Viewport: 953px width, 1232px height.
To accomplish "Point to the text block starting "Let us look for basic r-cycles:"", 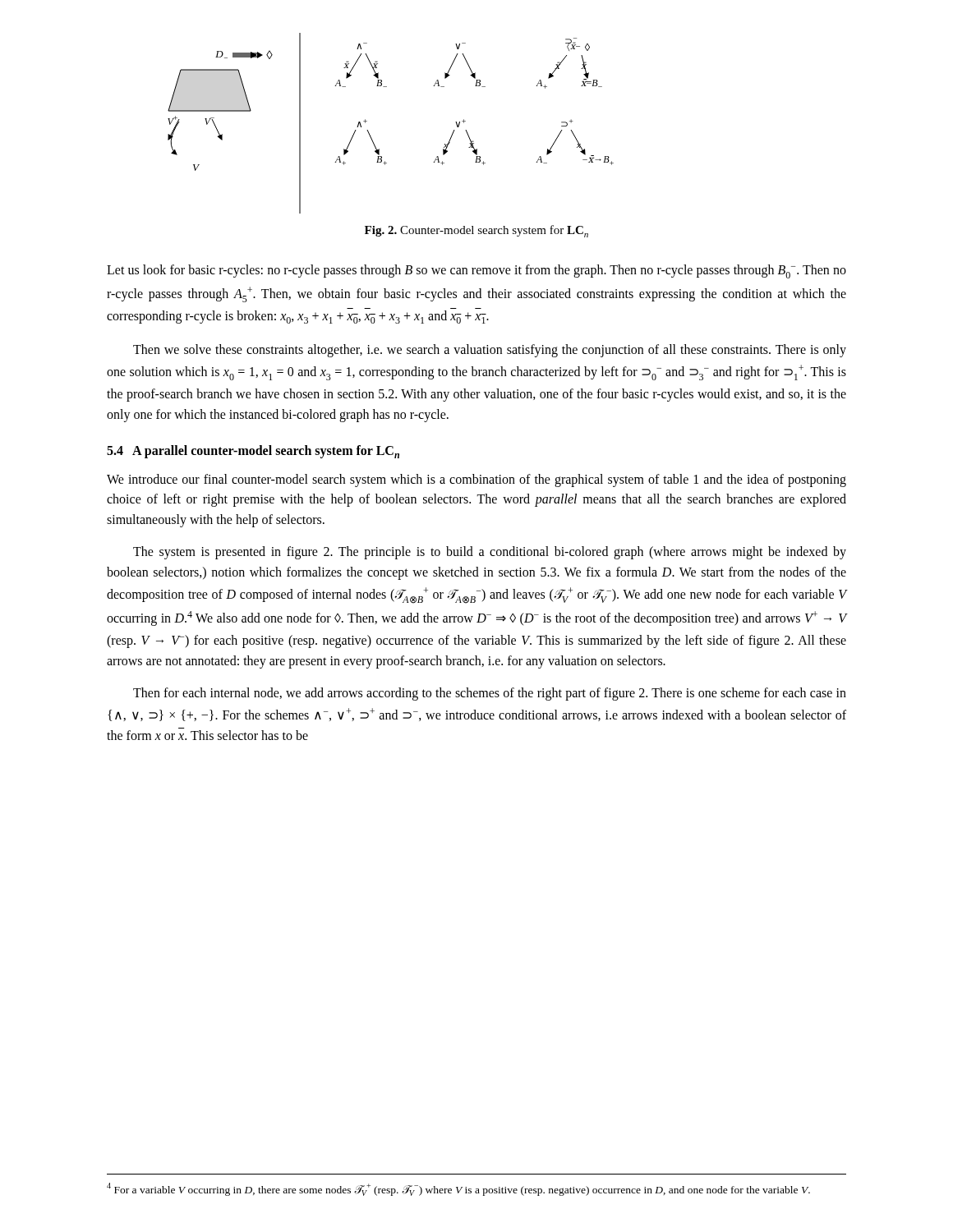I will coord(476,294).
